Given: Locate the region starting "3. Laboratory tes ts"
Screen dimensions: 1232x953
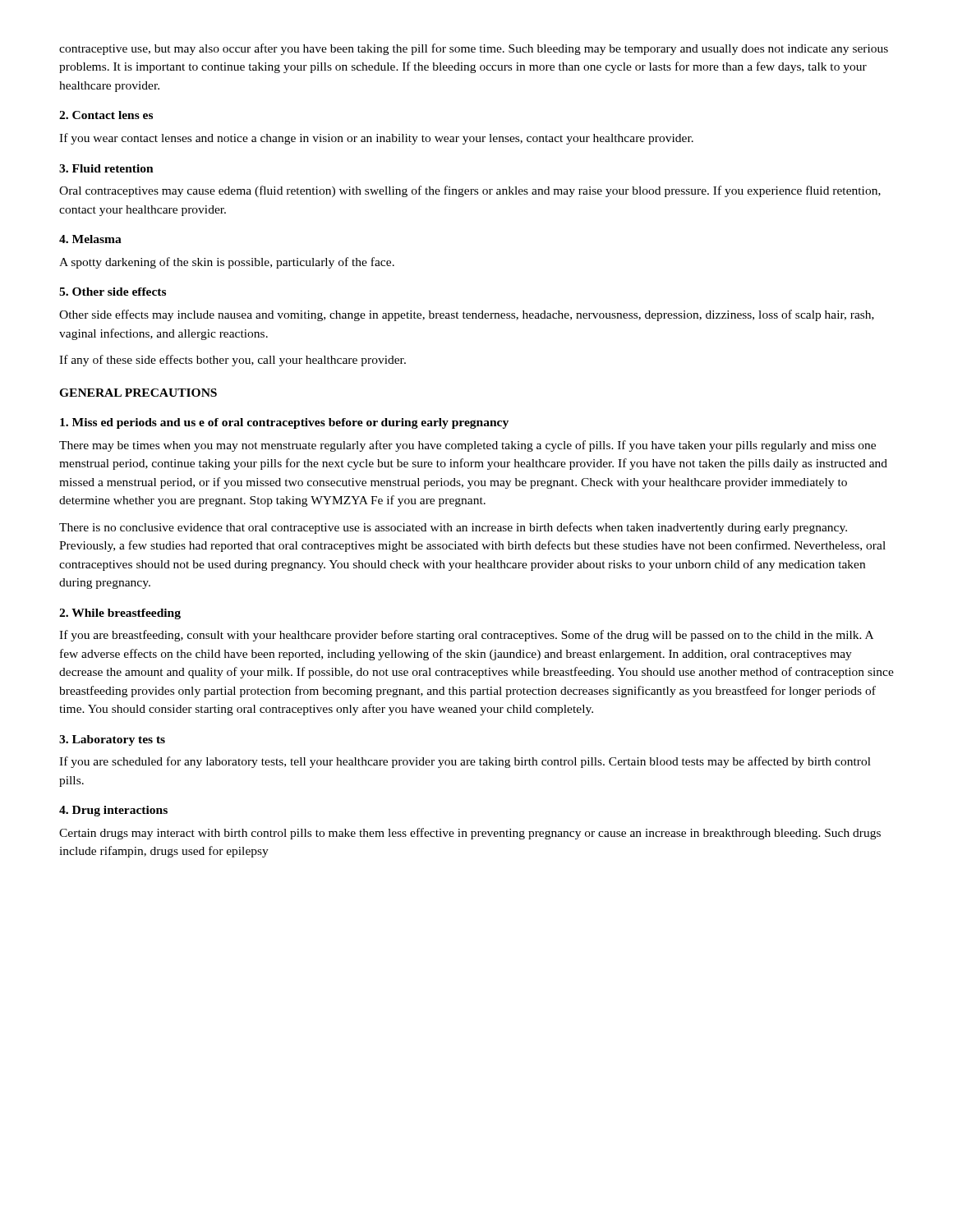Looking at the screenshot, I should (112, 740).
